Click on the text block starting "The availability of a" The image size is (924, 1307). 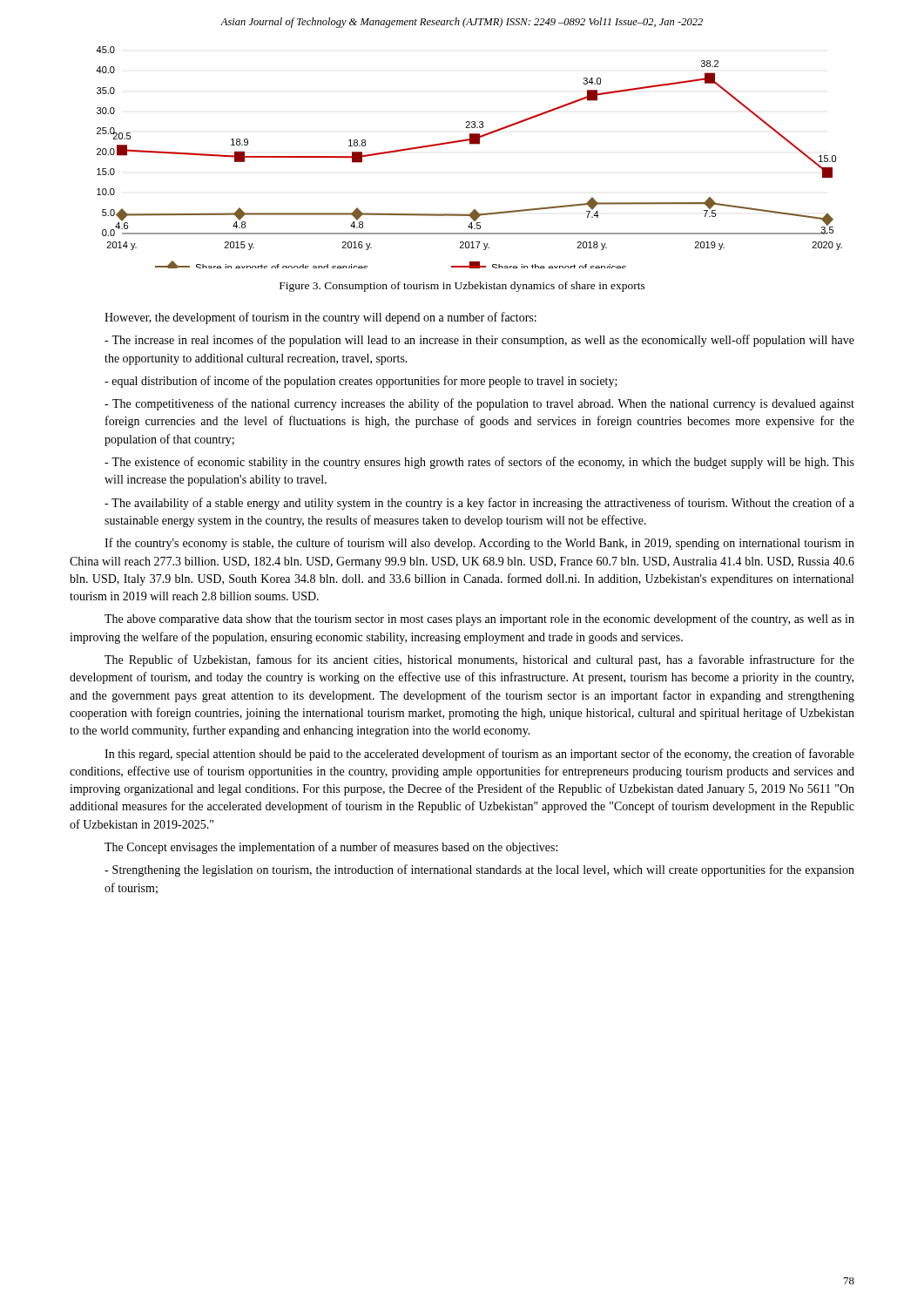[x=479, y=512]
